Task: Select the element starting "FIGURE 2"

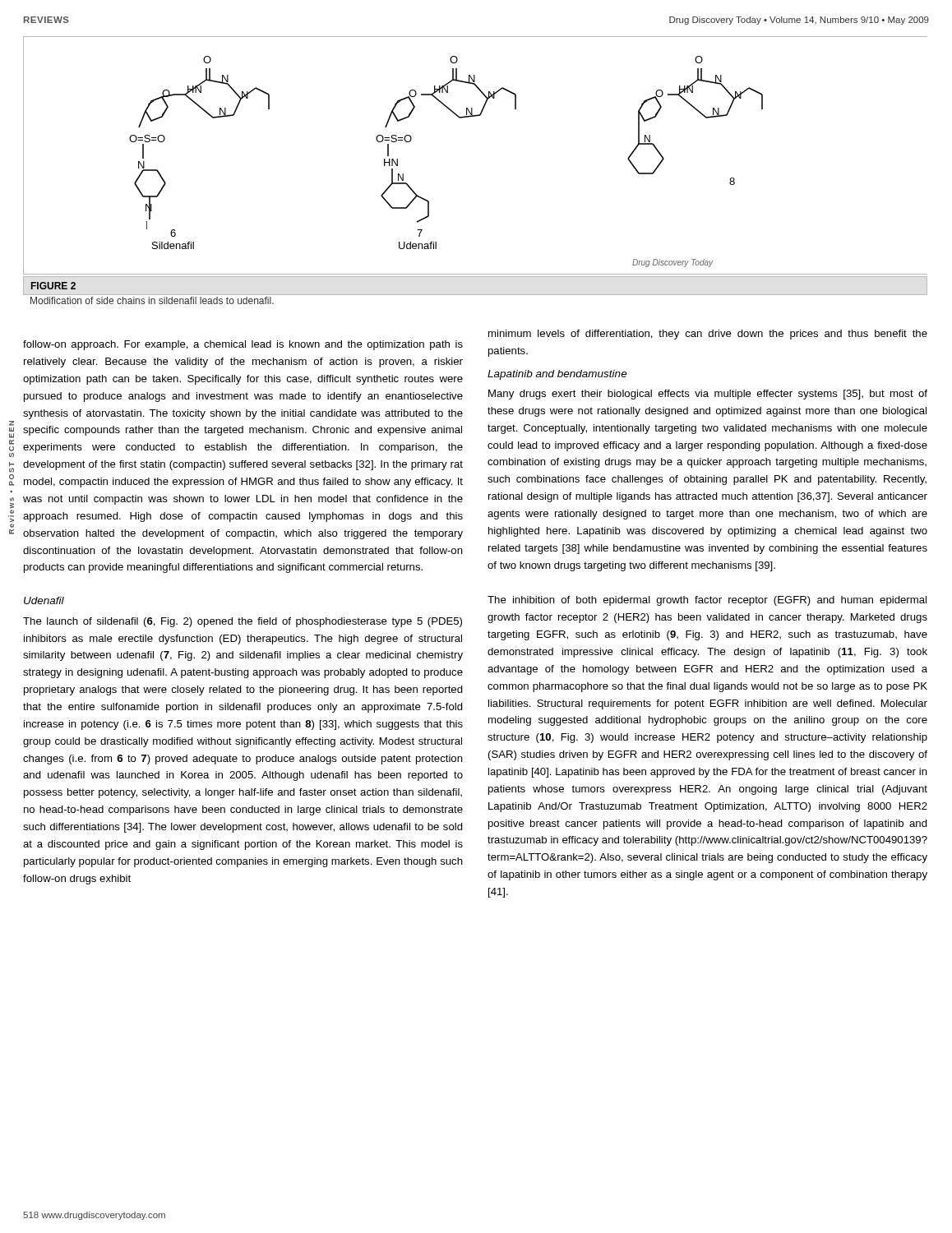Action: pyautogui.click(x=53, y=286)
